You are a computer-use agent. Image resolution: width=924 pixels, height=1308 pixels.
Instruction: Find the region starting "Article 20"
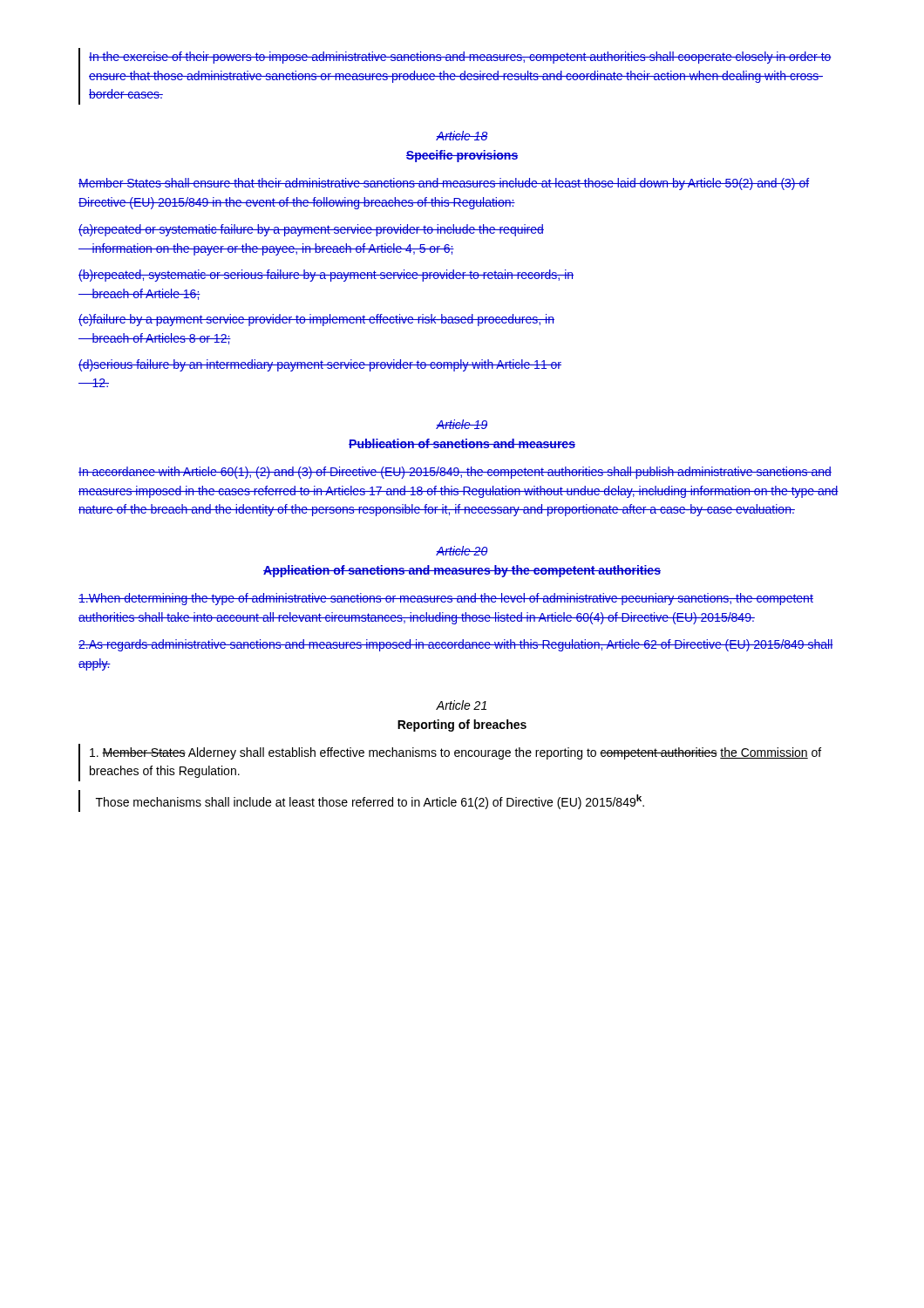point(462,551)
